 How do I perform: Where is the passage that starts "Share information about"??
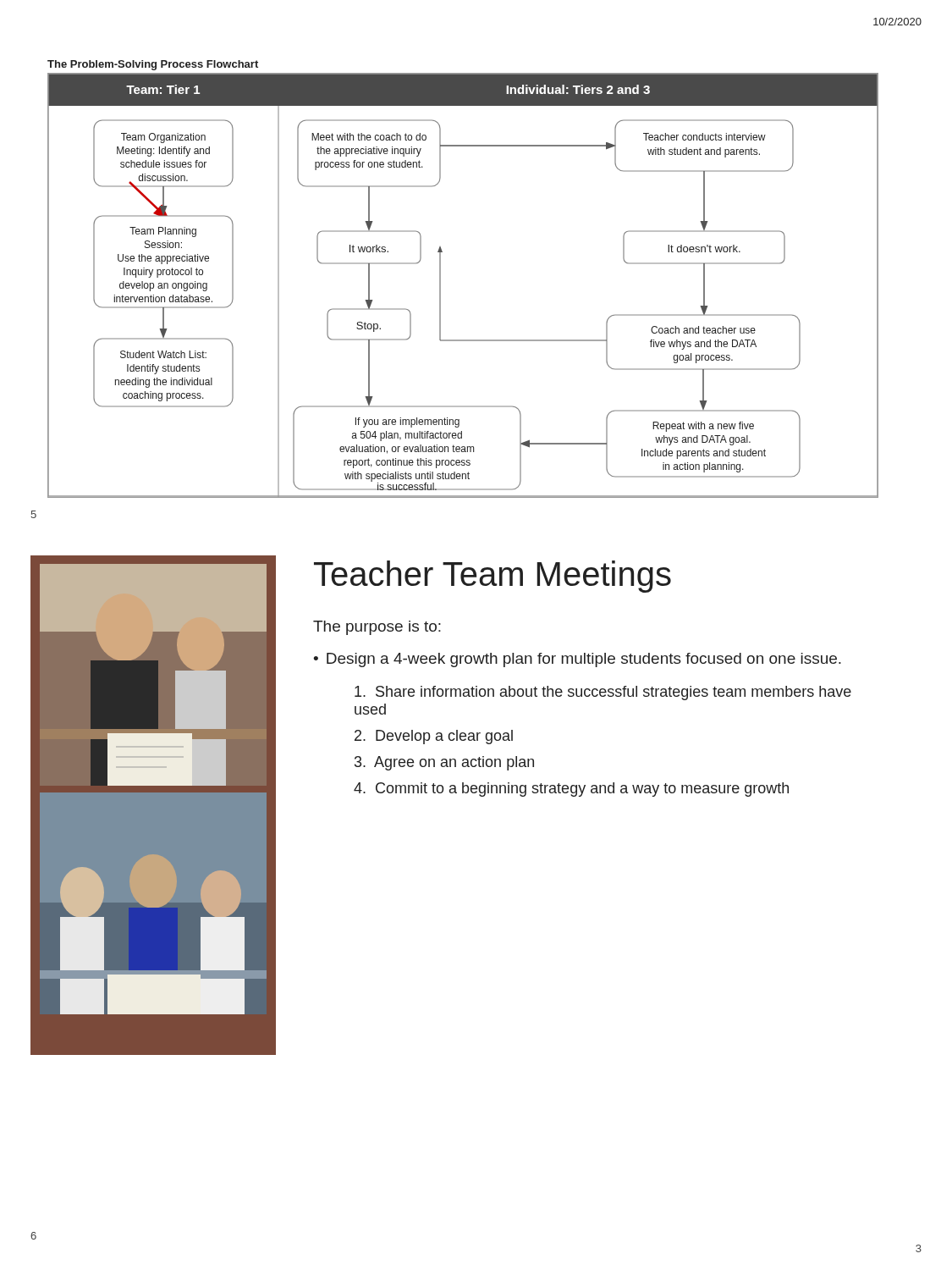tap(603, 701)
